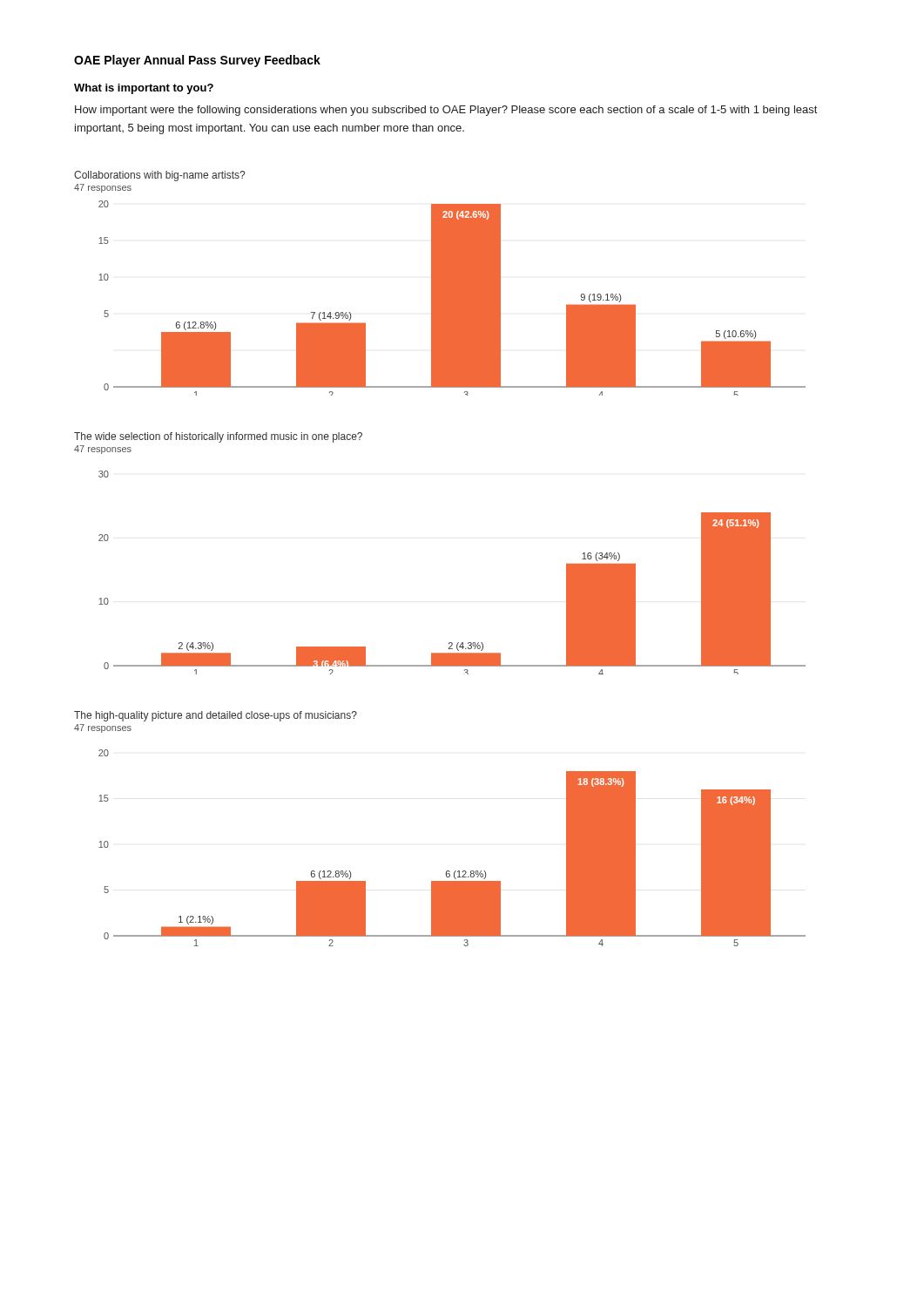Screen dimensions: 1307x924
Task: Select the caption containing "Collaborations with big-name artists?"
Action: pos(160,180)
